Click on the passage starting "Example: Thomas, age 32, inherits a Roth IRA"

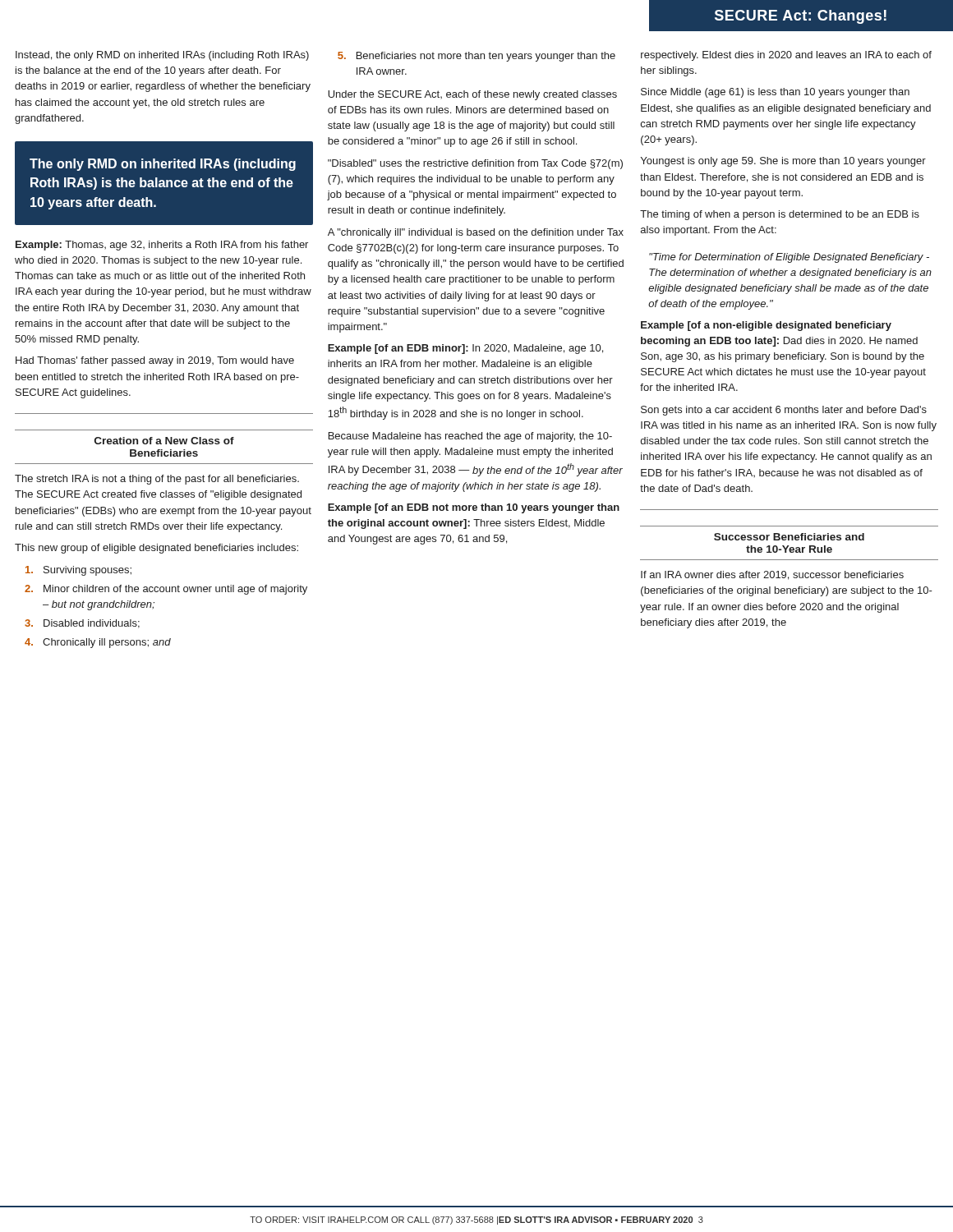pos(164,318)
